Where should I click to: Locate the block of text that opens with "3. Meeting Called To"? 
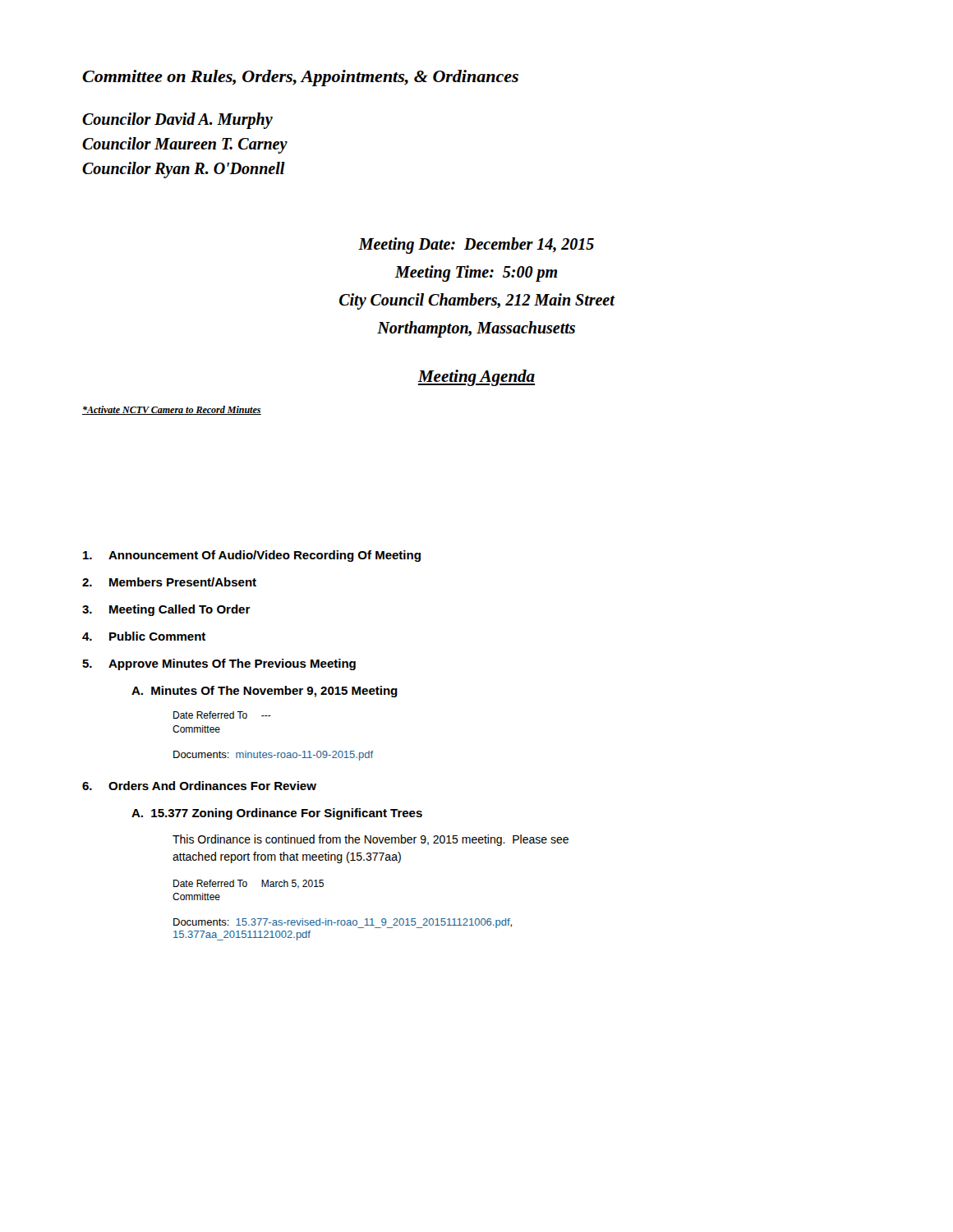point(166,610)
